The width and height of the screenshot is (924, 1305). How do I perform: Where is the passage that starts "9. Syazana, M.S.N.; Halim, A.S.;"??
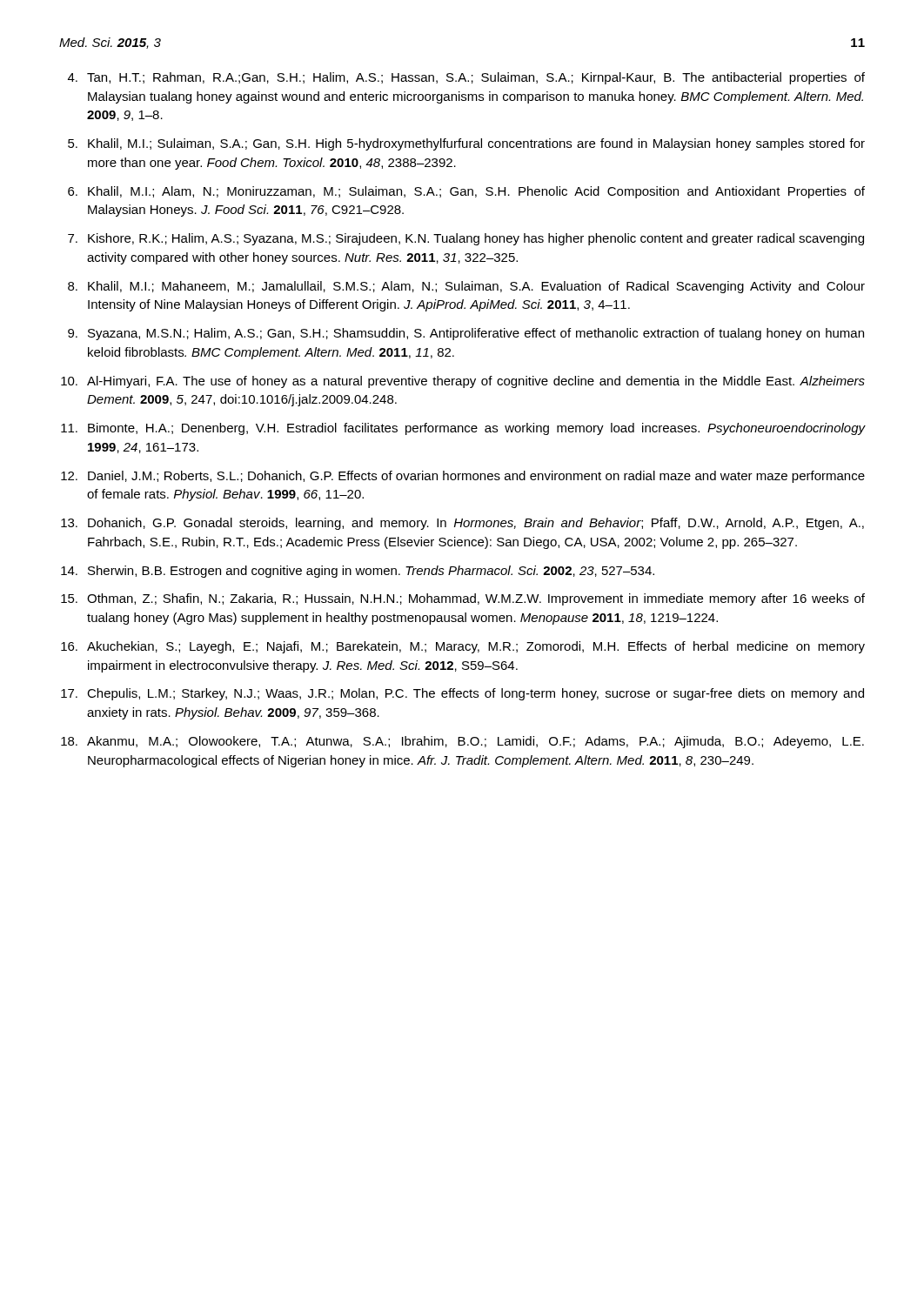click(x=462, y=343)
